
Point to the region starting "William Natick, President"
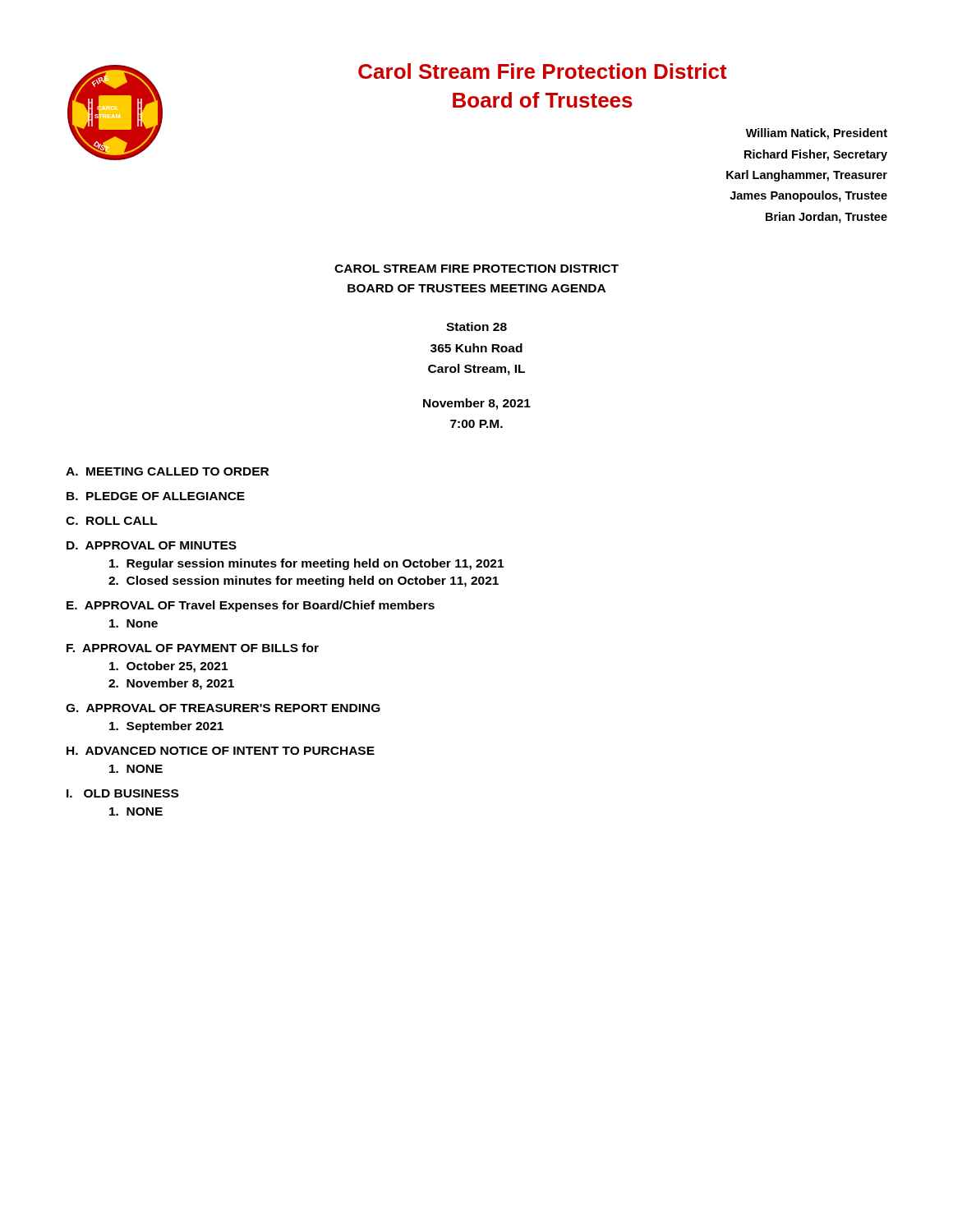click(x=806, y=175)
